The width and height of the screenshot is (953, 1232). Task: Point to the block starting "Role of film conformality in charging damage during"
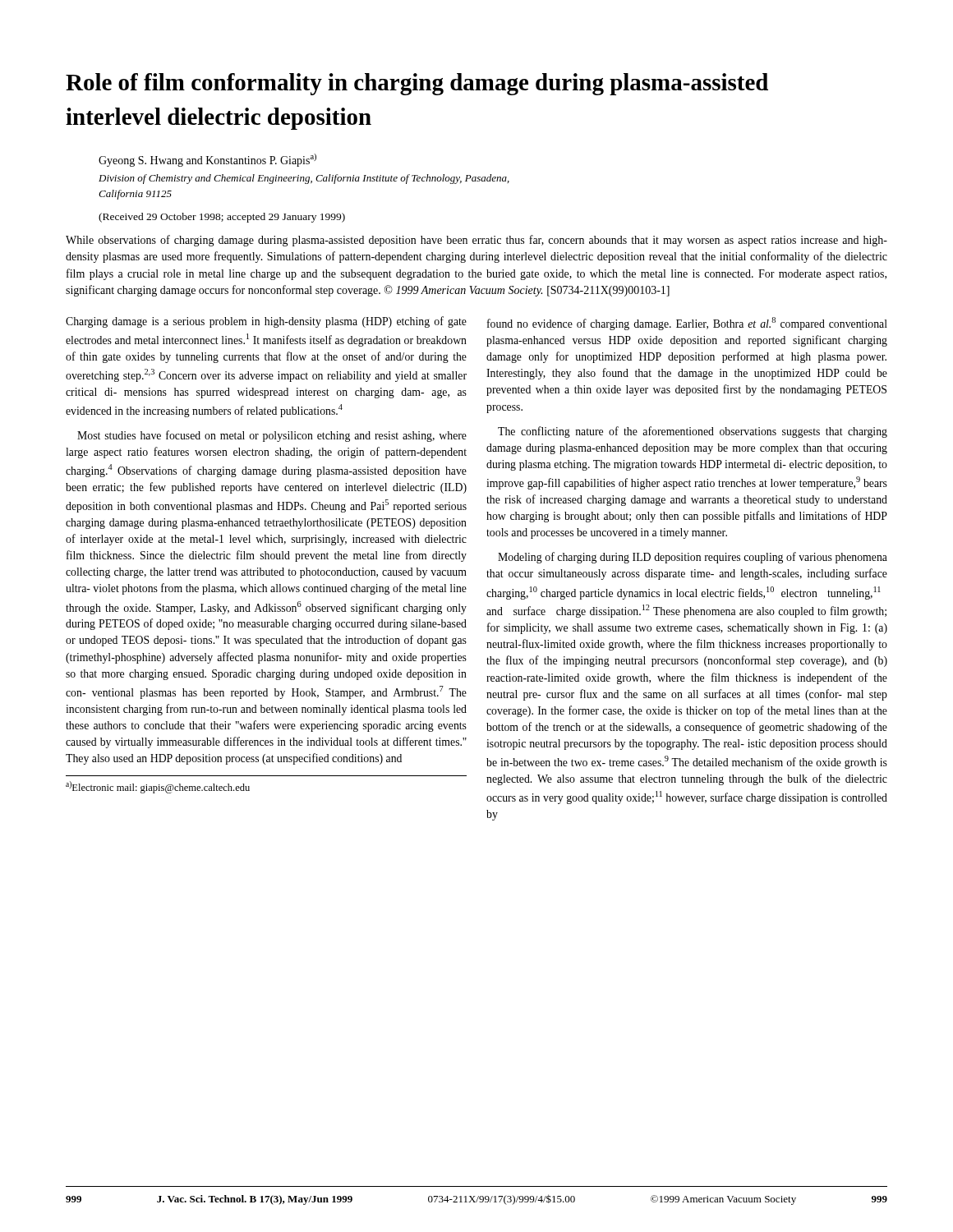click(x=476, y=100)
